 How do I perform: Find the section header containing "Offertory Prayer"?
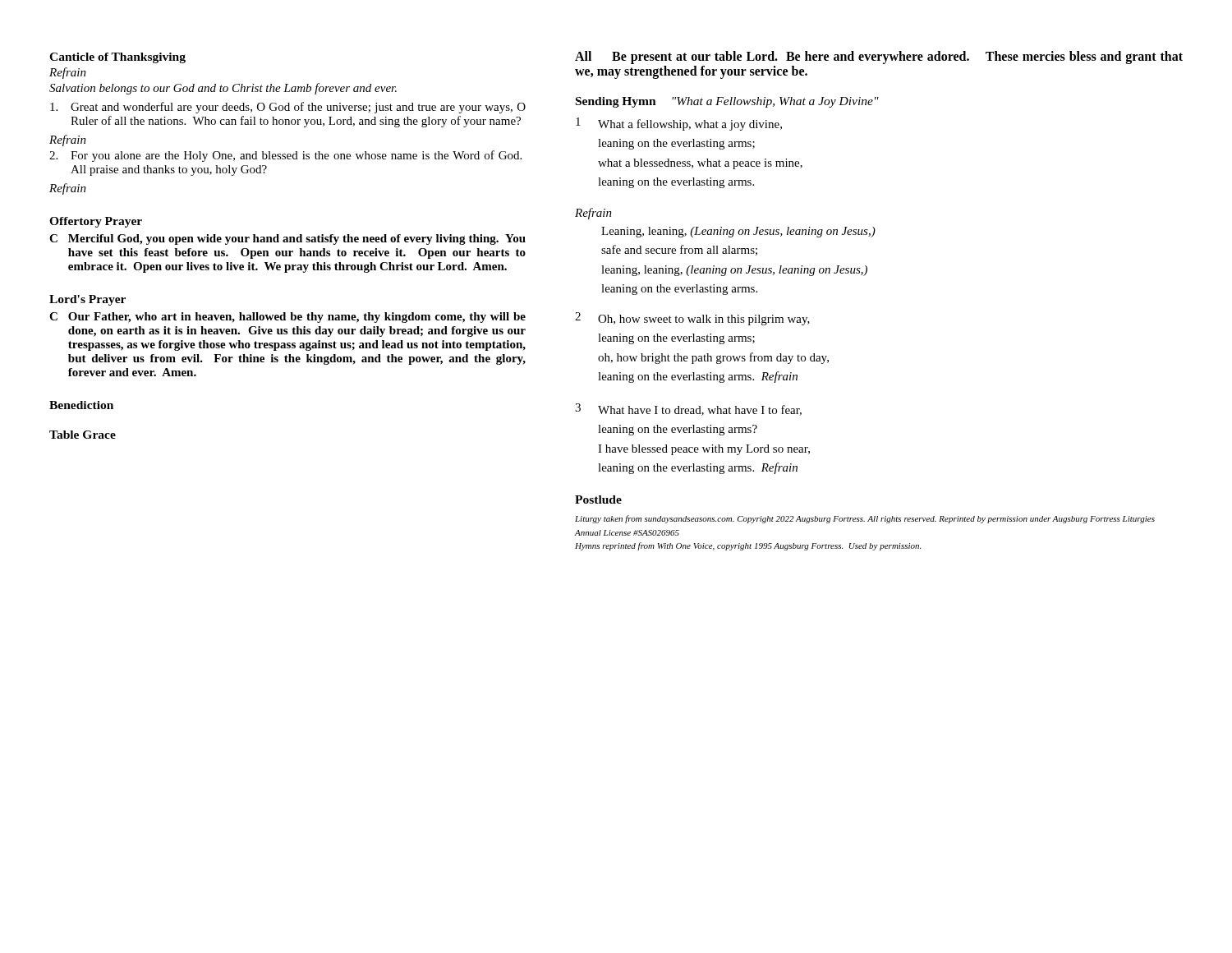click(x=96, y=222)
